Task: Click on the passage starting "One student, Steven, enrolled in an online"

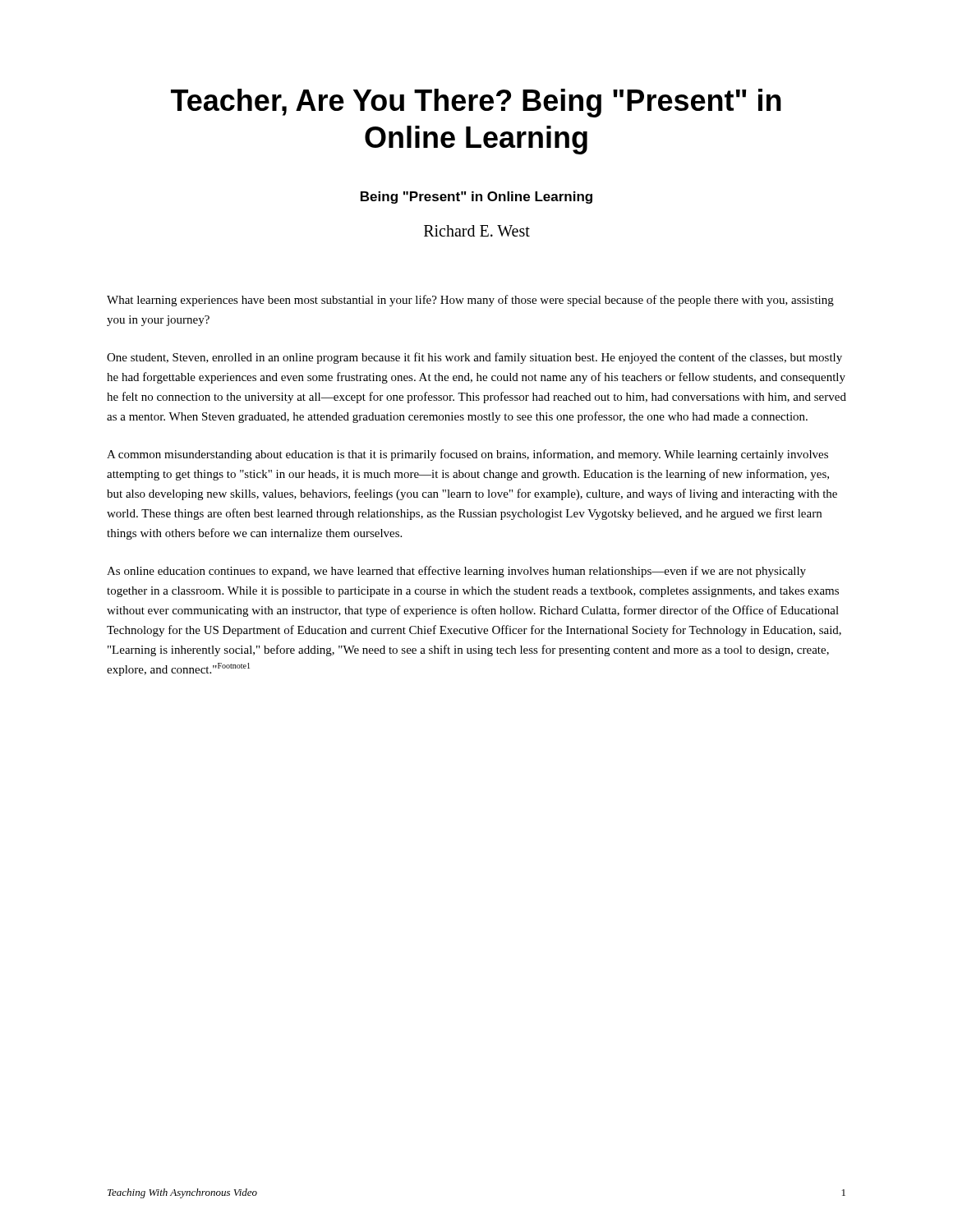Action: click(476, 387)
